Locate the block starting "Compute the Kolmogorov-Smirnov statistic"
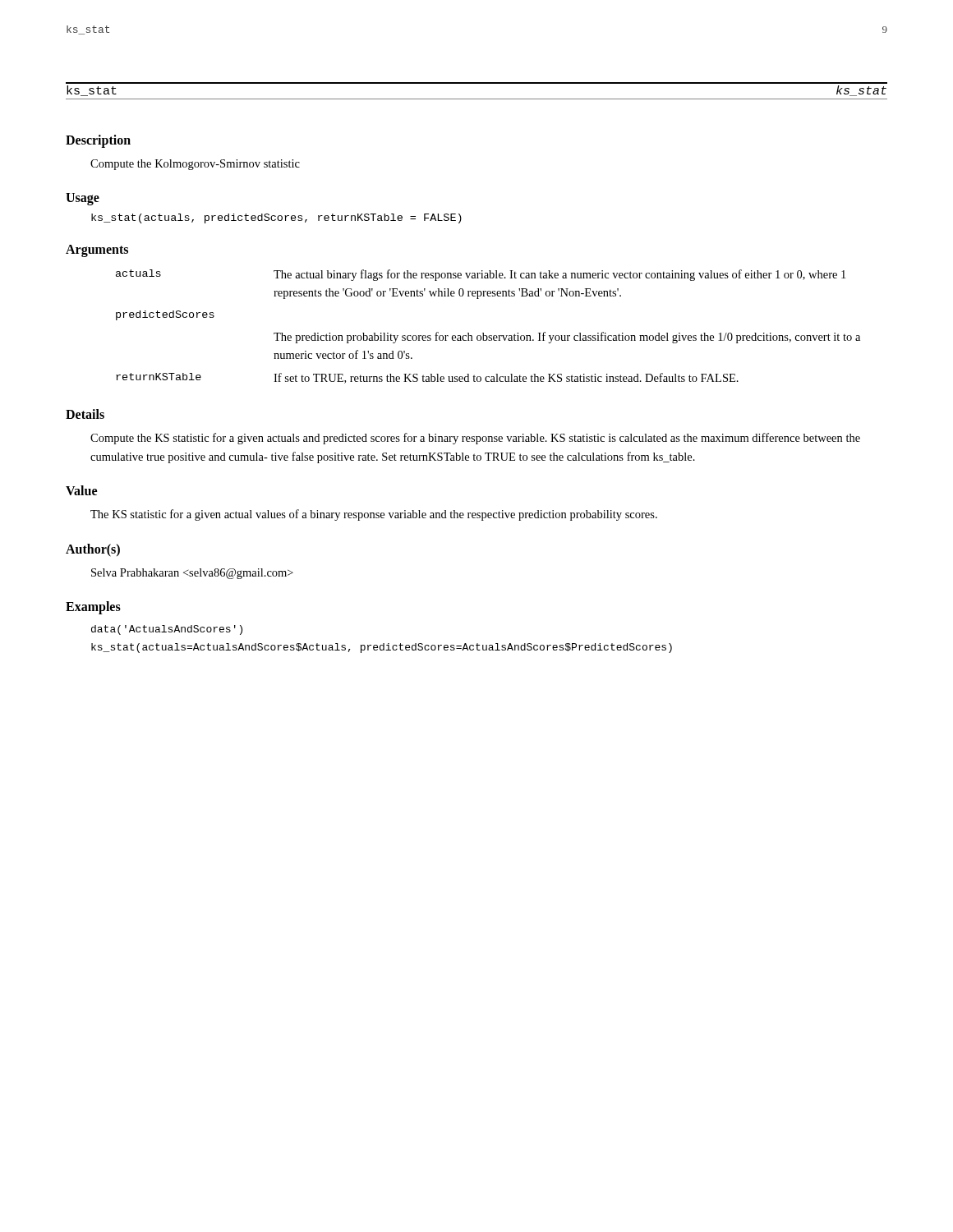953x1232 pixels. tap(195, 163)
